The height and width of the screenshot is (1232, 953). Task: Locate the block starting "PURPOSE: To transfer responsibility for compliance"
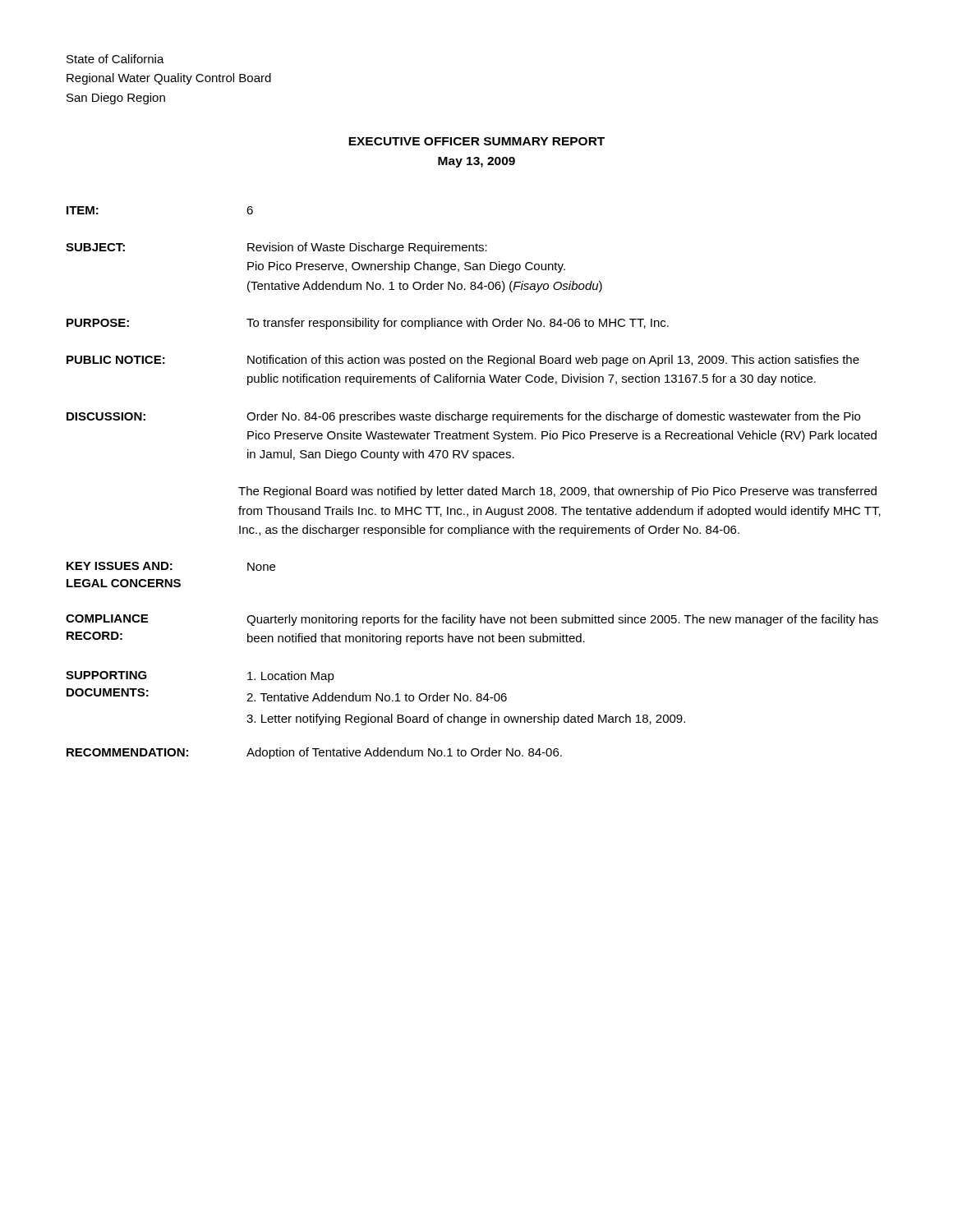[x=476, y=322]
